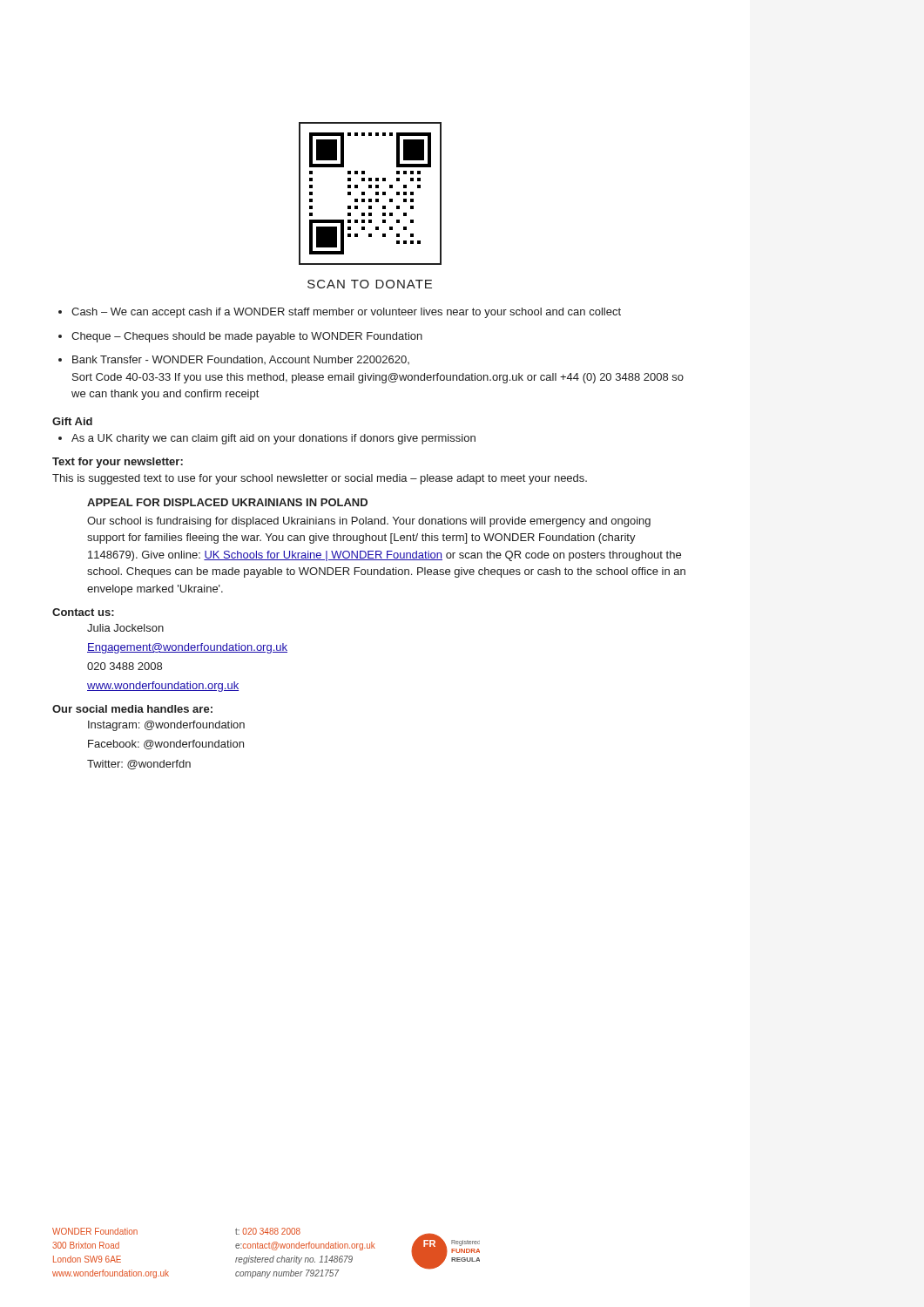Select the list item containing "Cash – We"

pos(346,311)
